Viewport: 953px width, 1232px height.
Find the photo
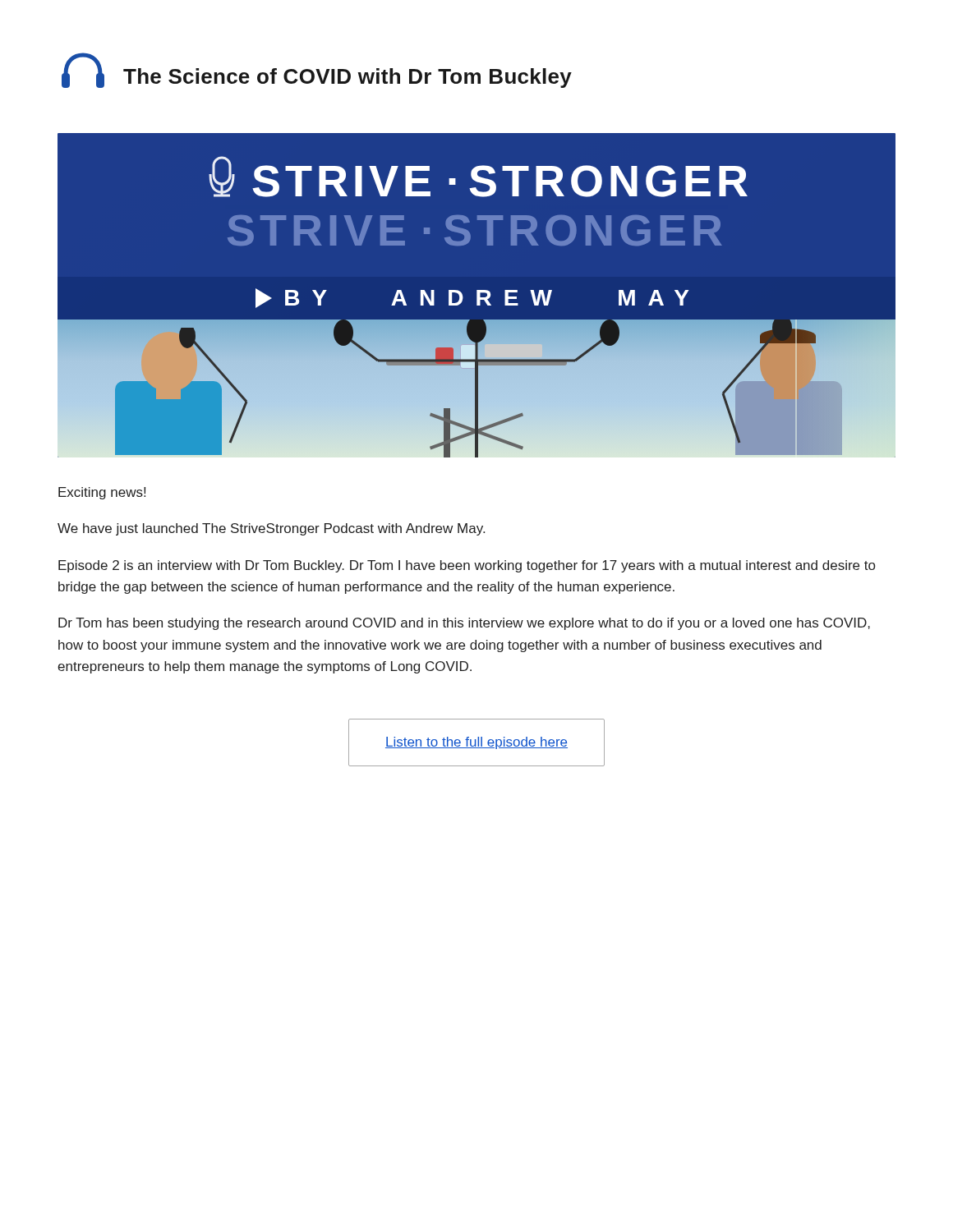click(x=476, y=295)
